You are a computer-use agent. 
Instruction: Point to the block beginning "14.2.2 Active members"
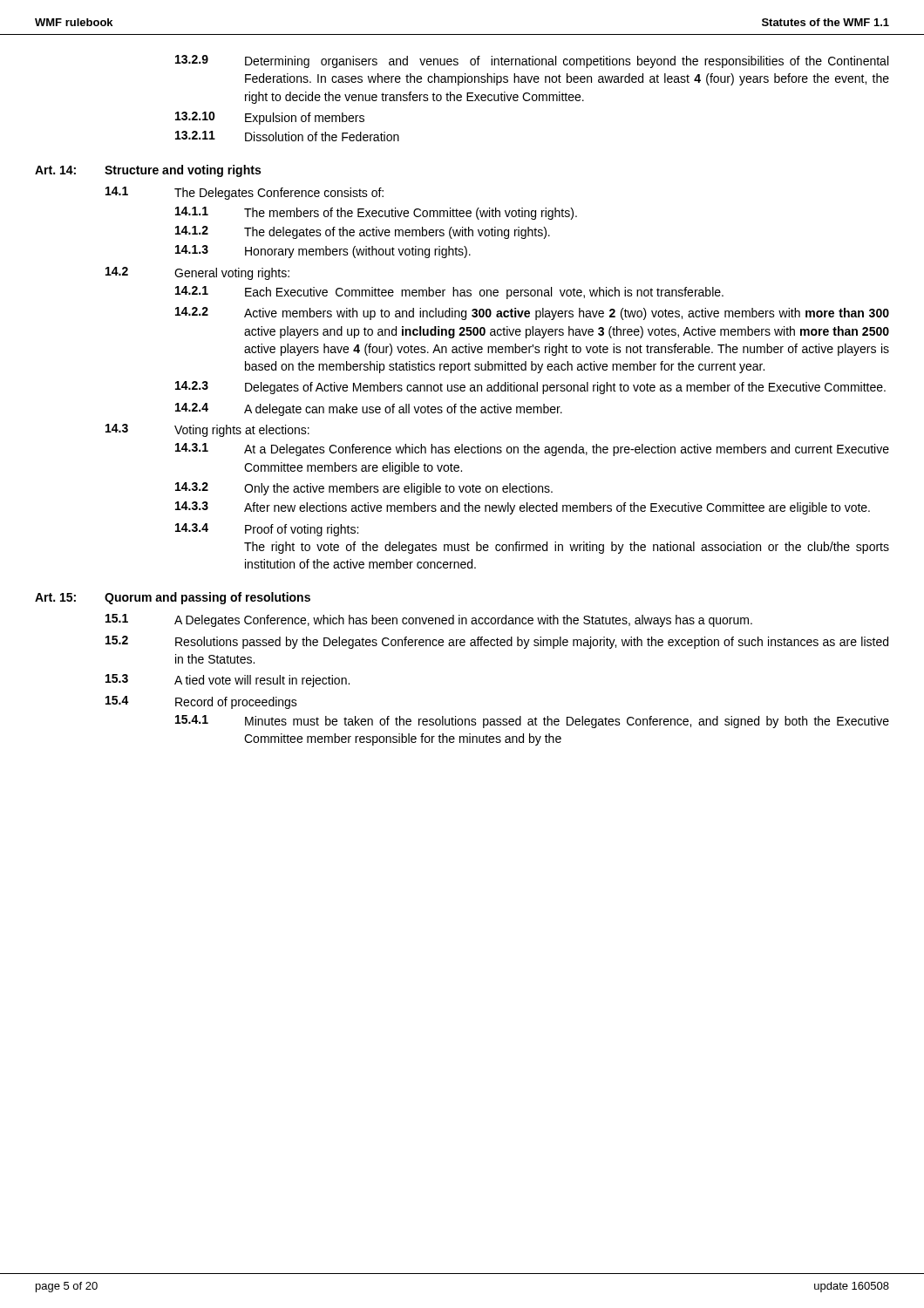(x=532, y=340)
